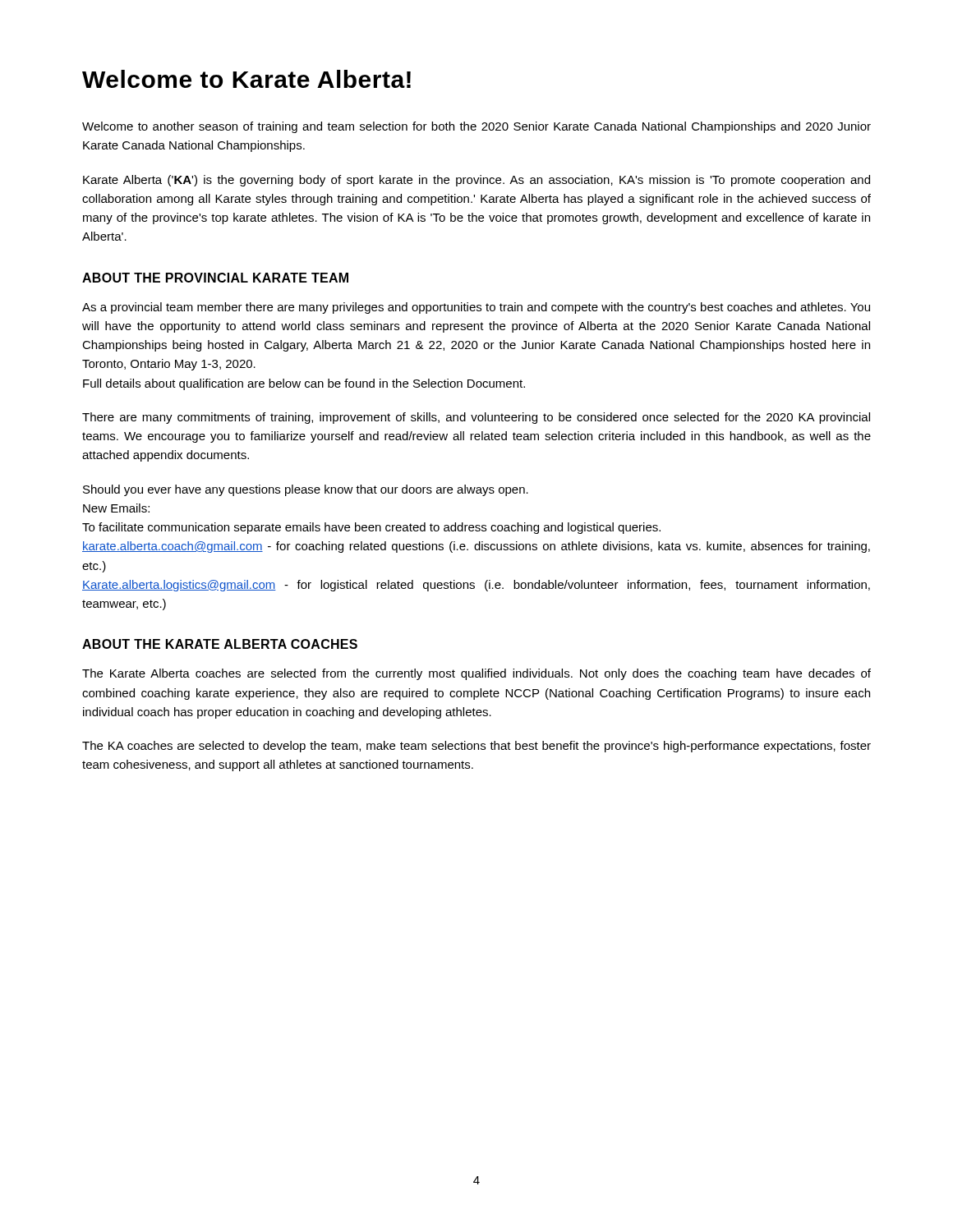Click the passage that begins "The KA coaches"
The width and height of the screenshot is (953, 1232).
click(x=476, y=755)
